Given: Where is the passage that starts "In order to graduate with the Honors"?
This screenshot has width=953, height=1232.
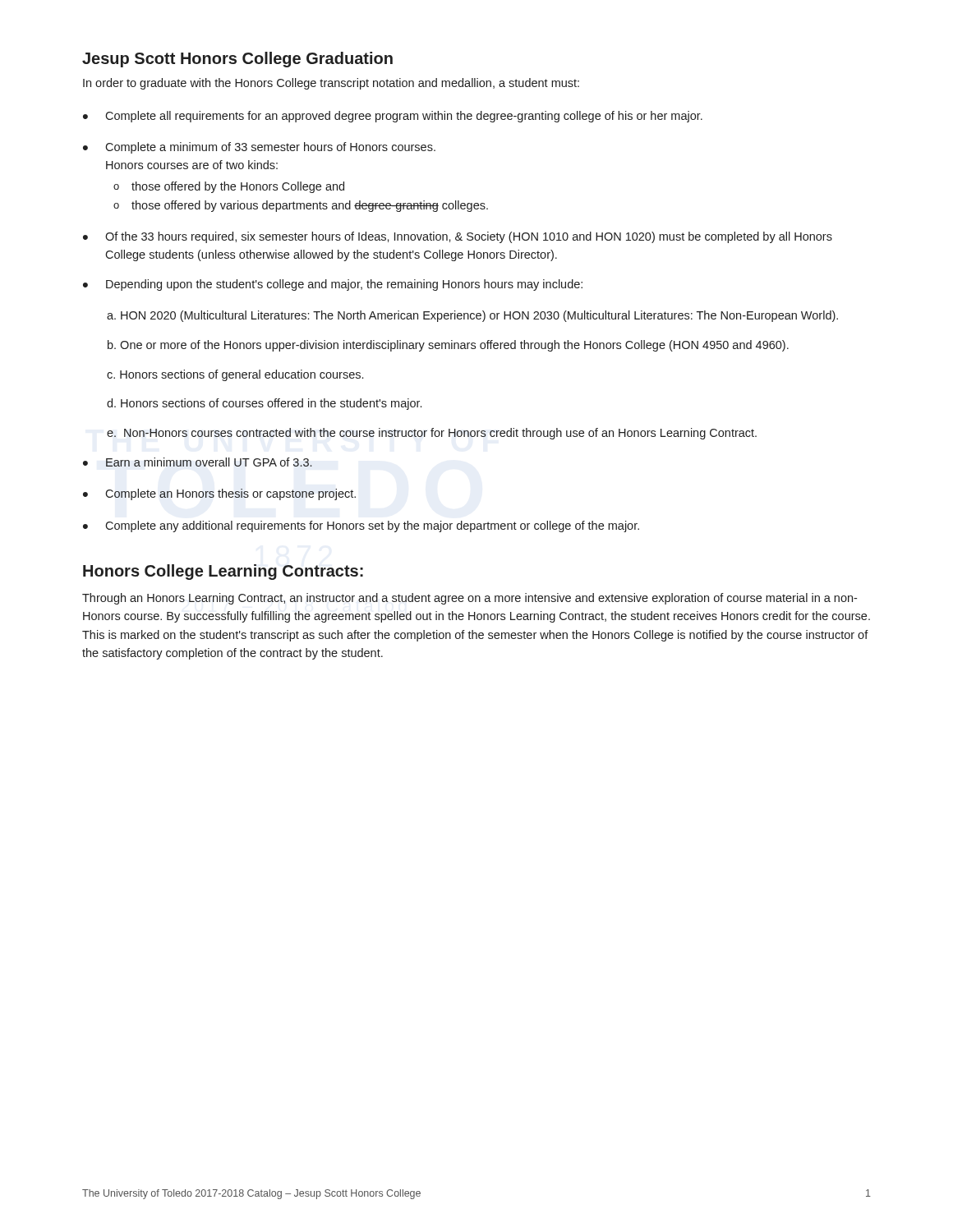Looking at the screenshot, I should 331,83.
